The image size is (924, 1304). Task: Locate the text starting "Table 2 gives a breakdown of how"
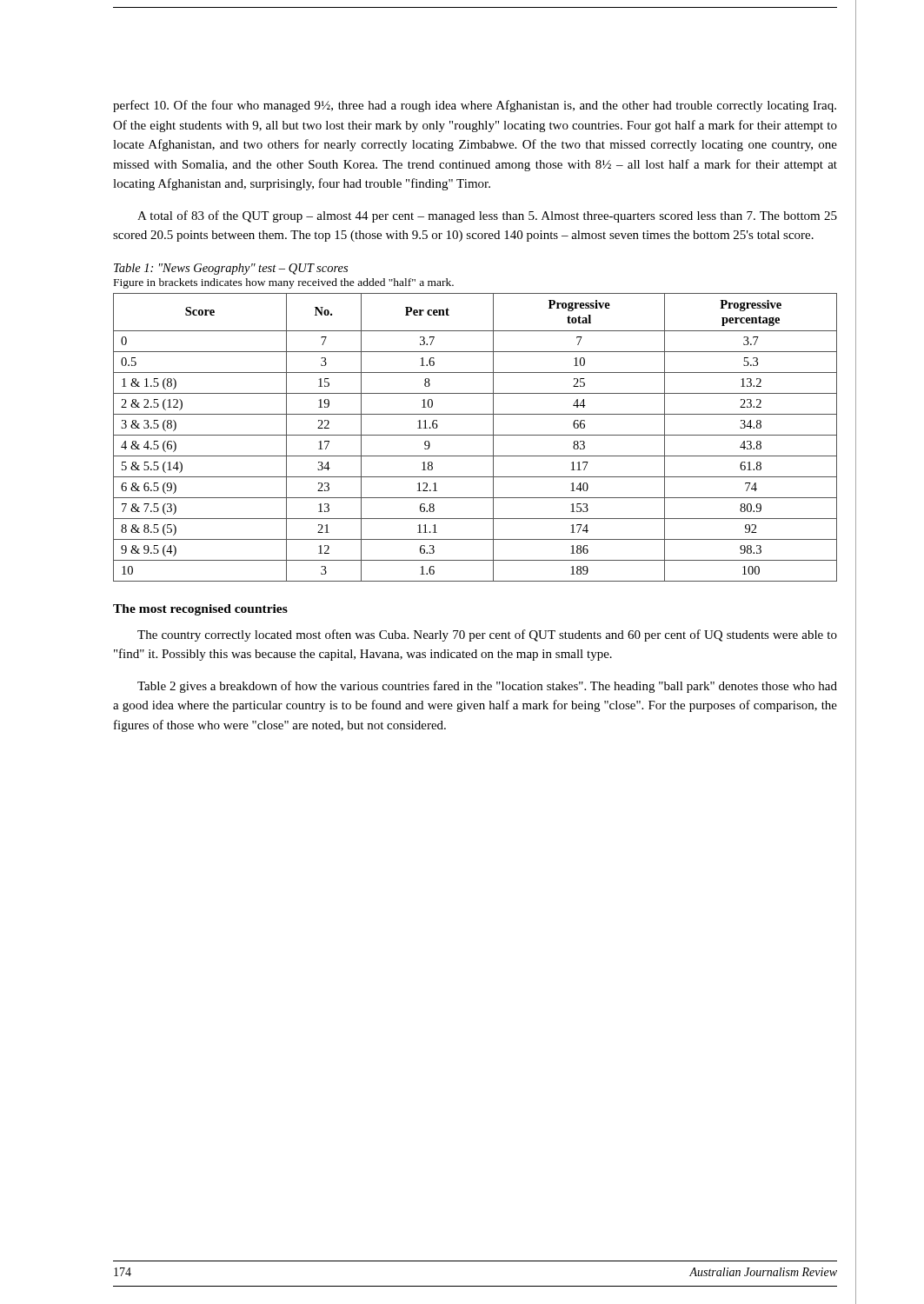[475, 705]
